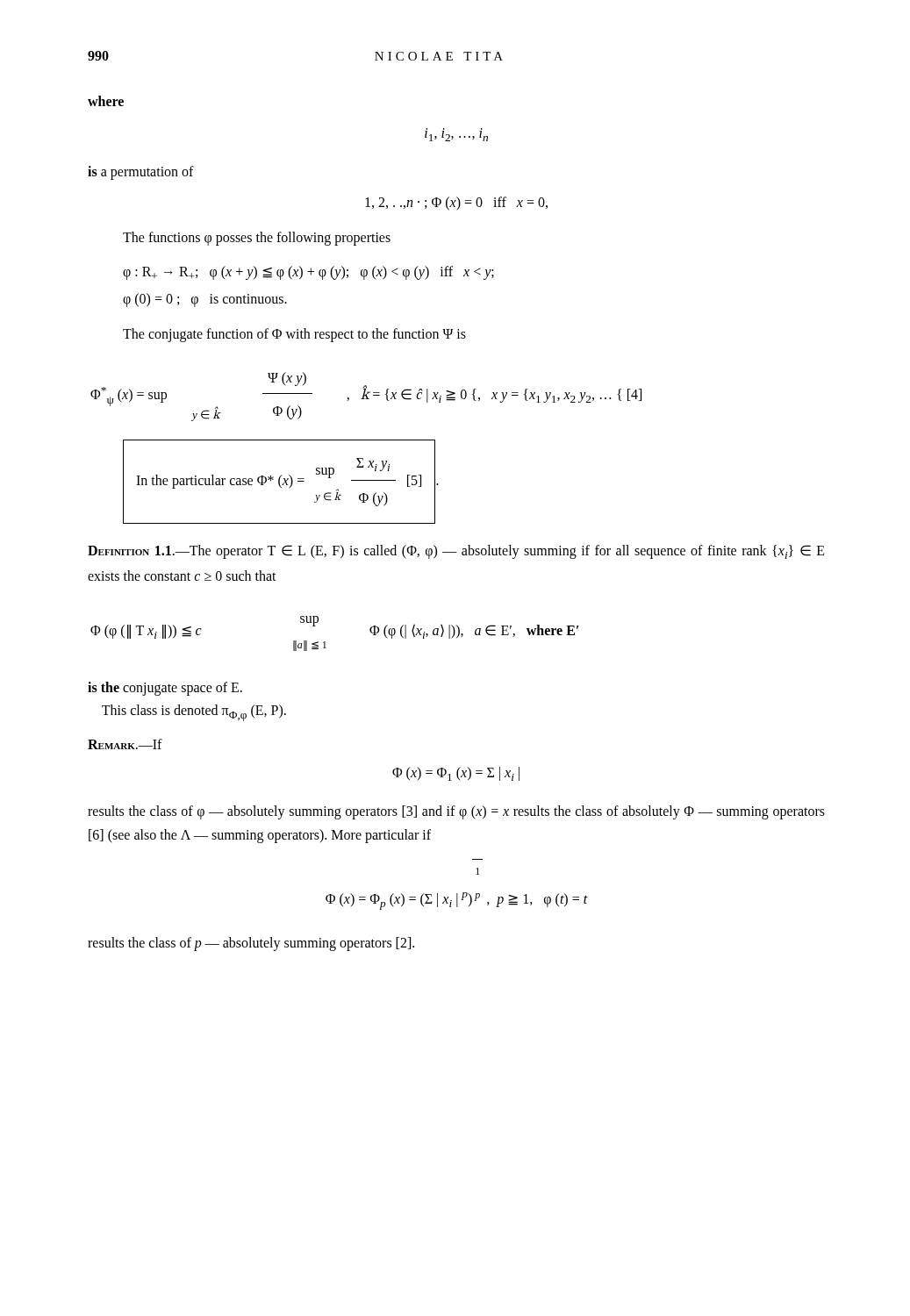Point to "i1, i2, …, in"
Viewport: 910px width, 1316px height.
click(456, 134)
